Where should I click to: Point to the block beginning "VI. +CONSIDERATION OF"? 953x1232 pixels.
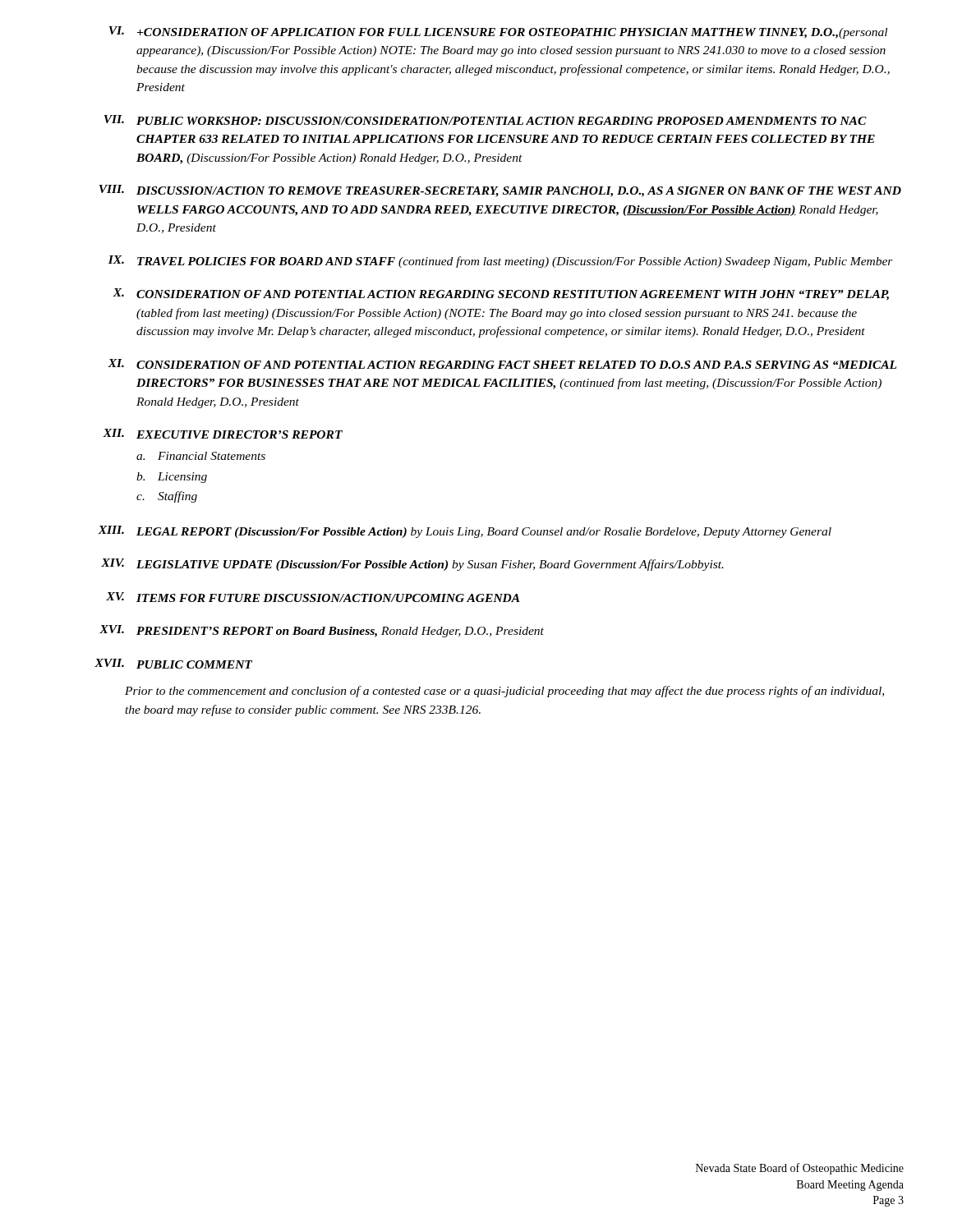coord(481,60)
